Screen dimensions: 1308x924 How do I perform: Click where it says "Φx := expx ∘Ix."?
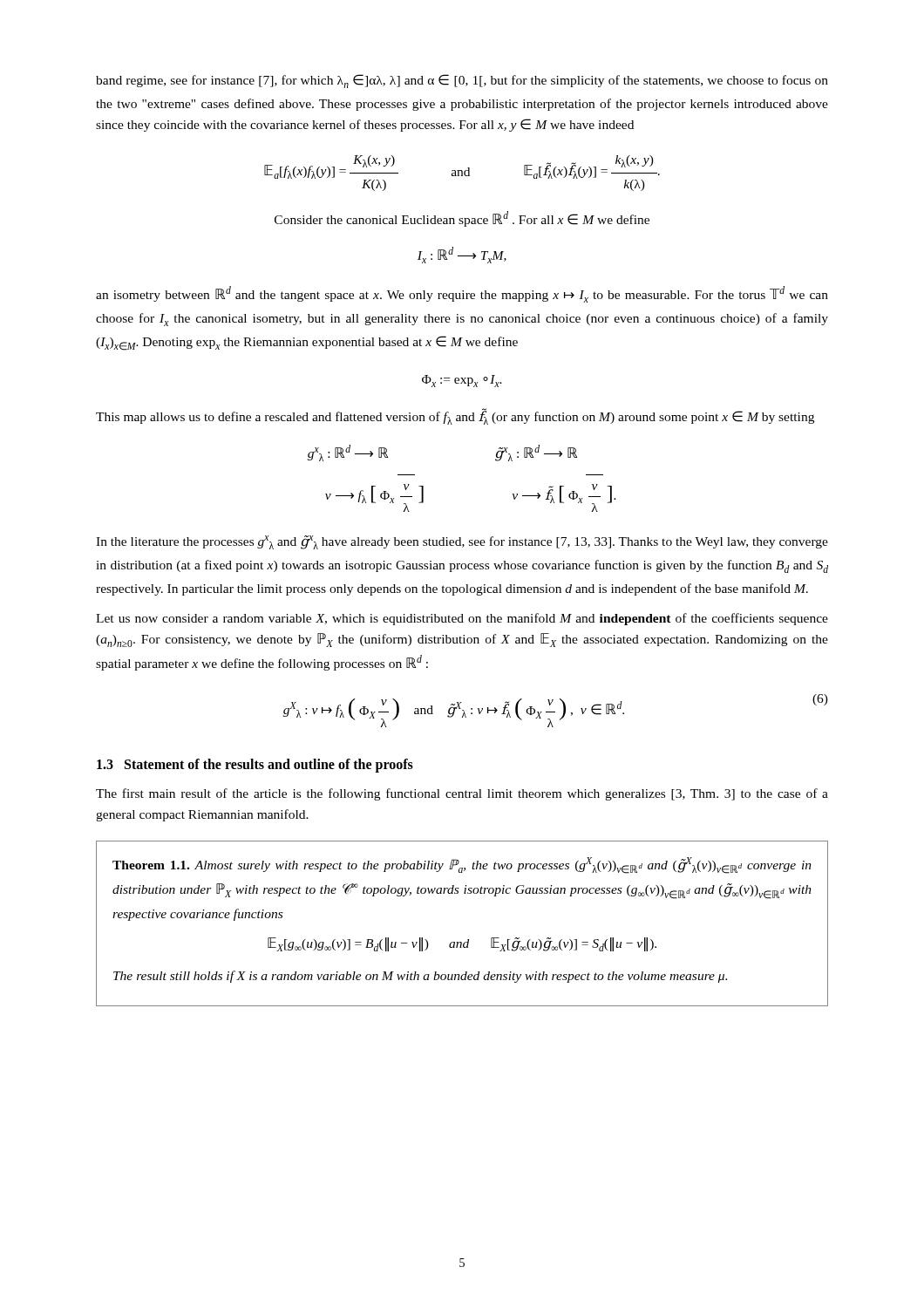point(462,381)
